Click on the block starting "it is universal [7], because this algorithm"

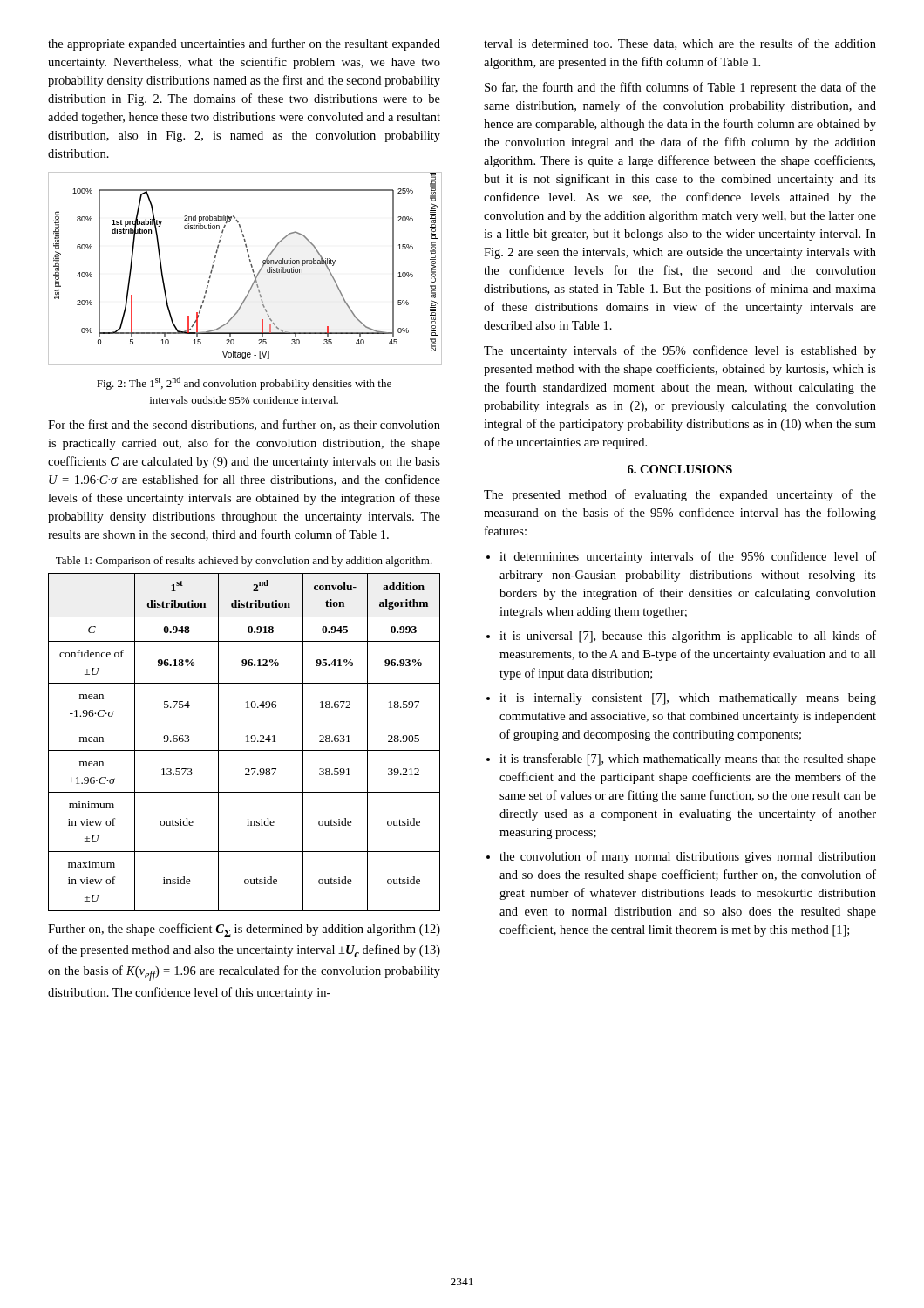[x=688, y=654]
